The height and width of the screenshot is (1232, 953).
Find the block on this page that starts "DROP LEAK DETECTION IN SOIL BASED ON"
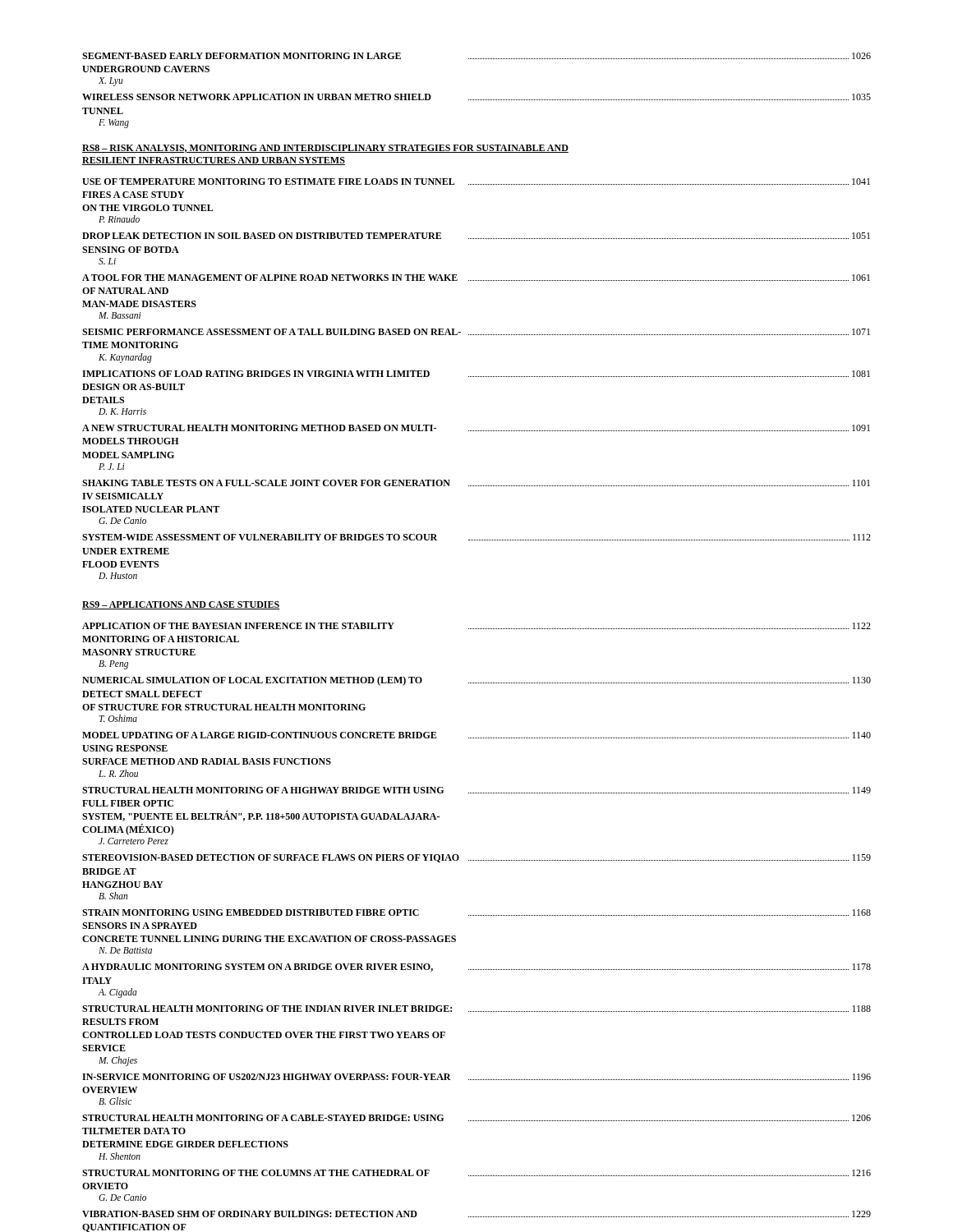pos(476,248)
